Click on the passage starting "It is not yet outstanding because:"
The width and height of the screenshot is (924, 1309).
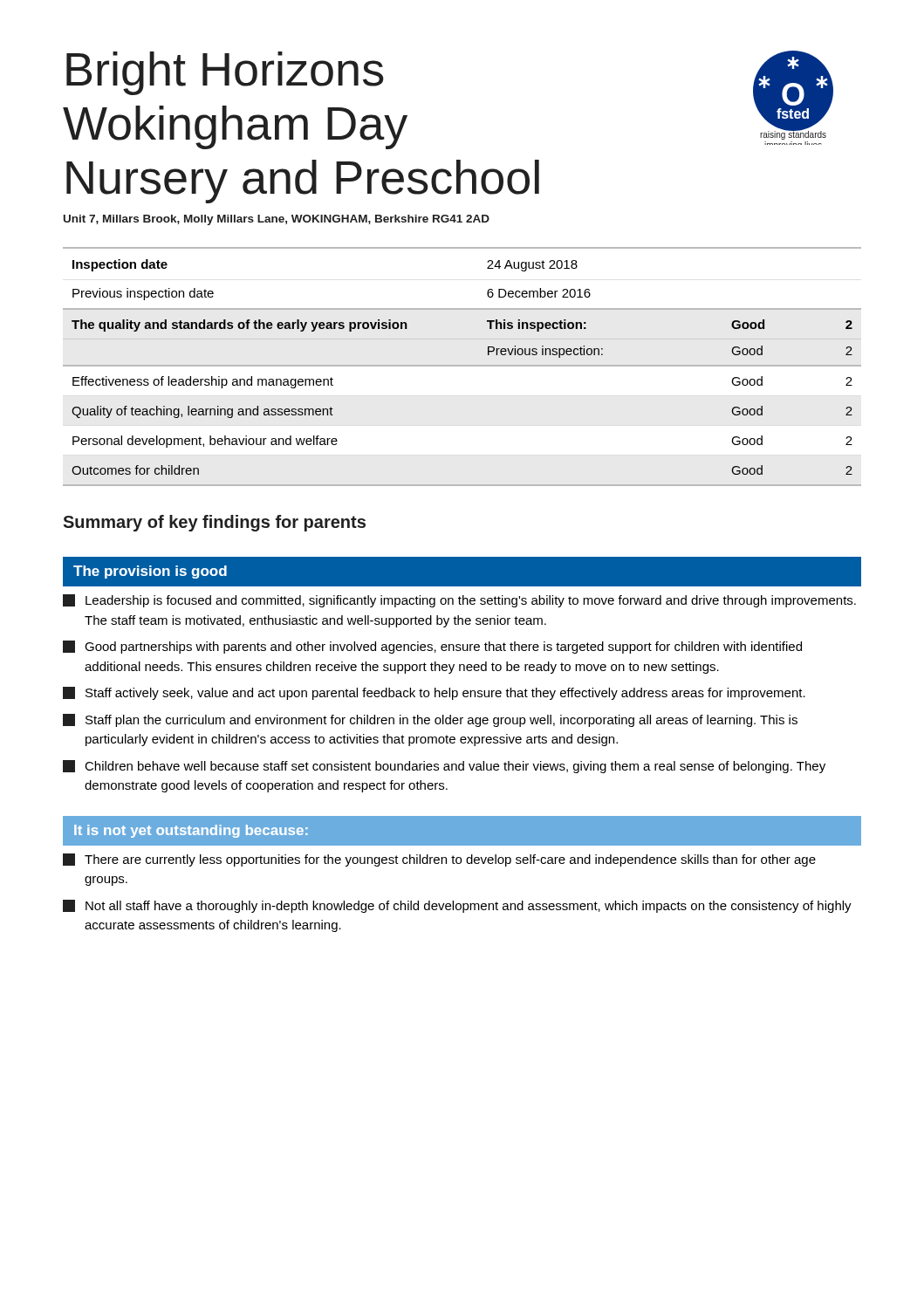191,830
